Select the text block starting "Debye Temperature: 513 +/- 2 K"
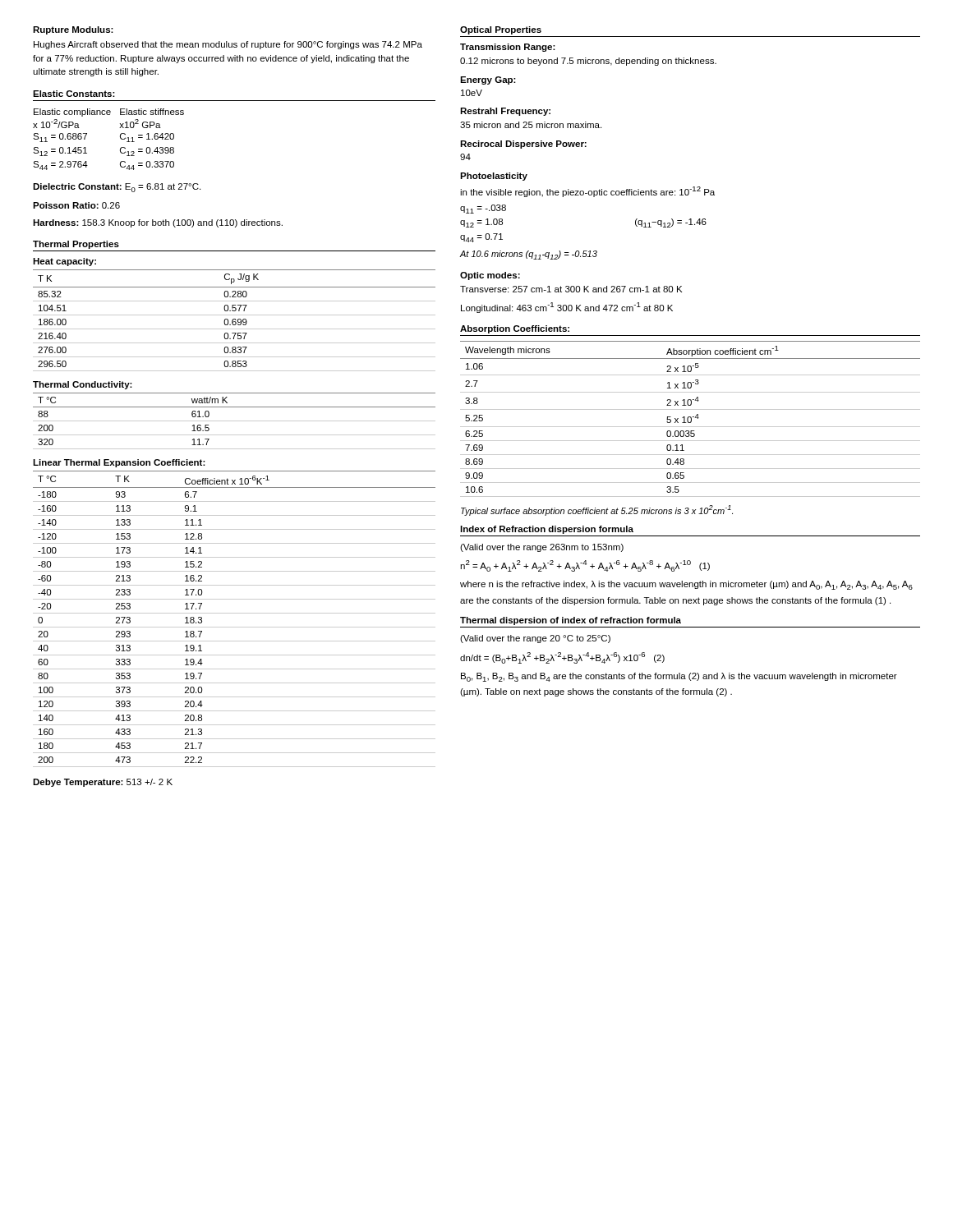This screenshot has height=1232, width=953. click(103, 782)
